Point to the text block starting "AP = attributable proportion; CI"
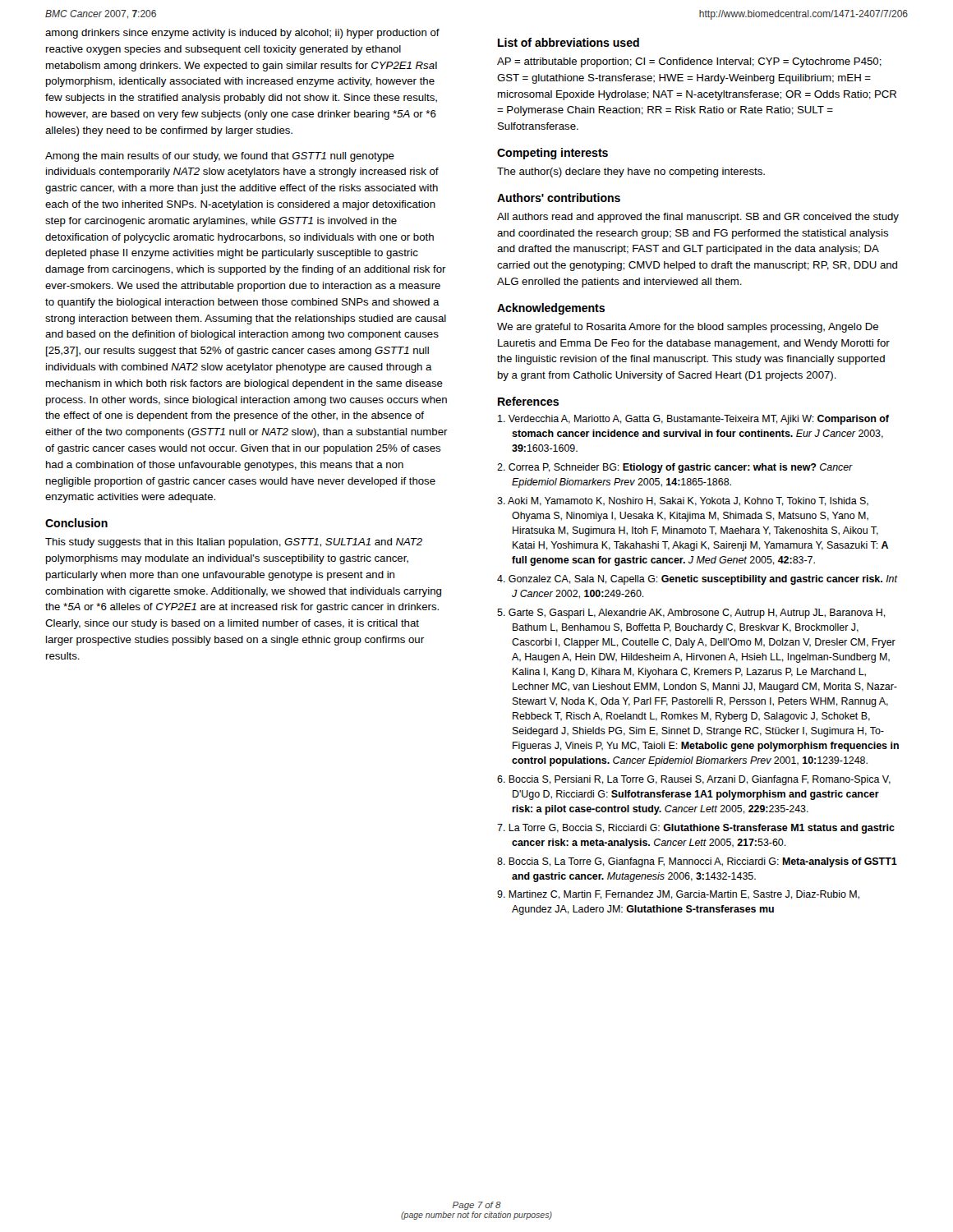 pyautogui.click(x=698, y=94)
